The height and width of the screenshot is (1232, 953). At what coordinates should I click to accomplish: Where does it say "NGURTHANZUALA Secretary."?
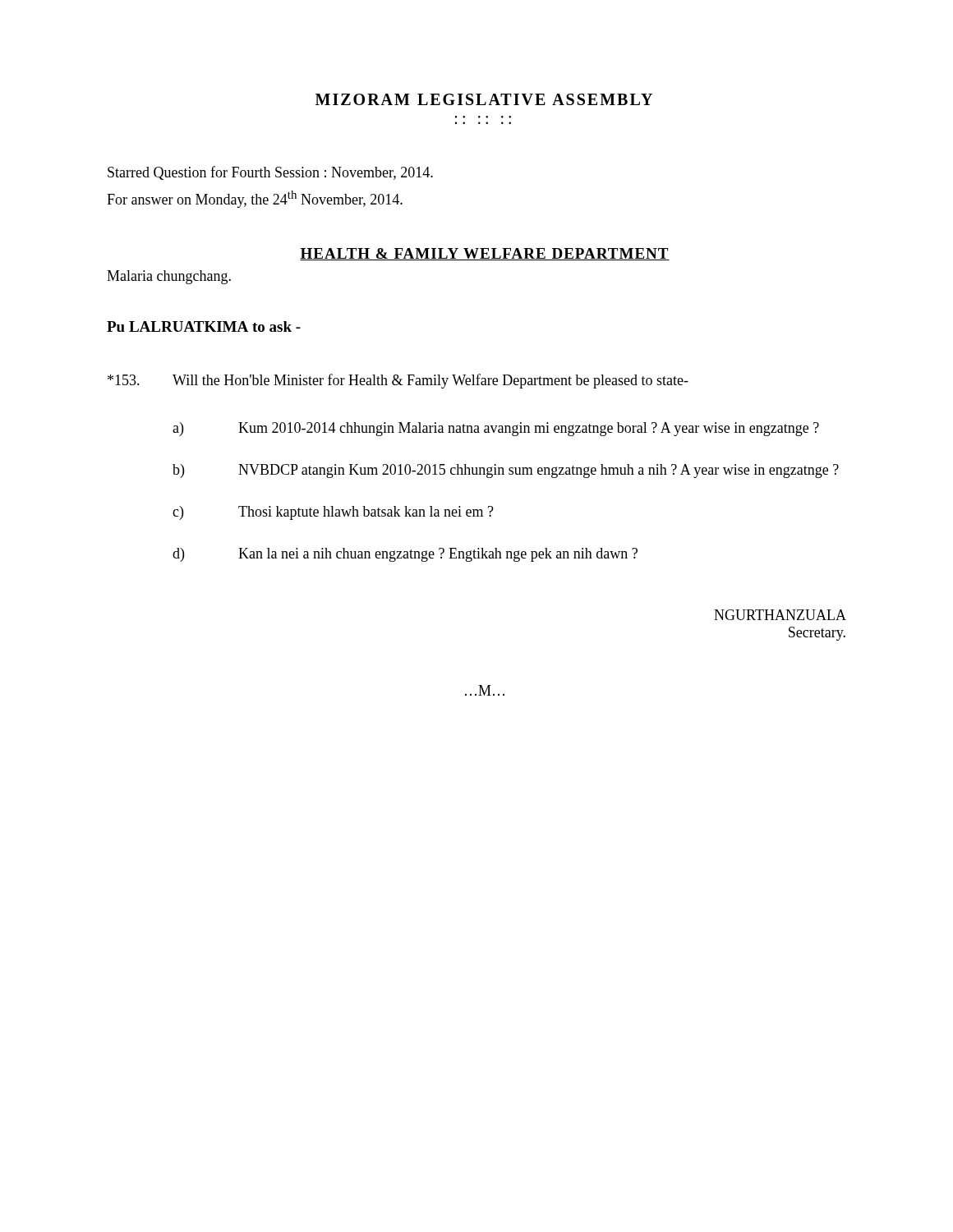pos(780,624)
